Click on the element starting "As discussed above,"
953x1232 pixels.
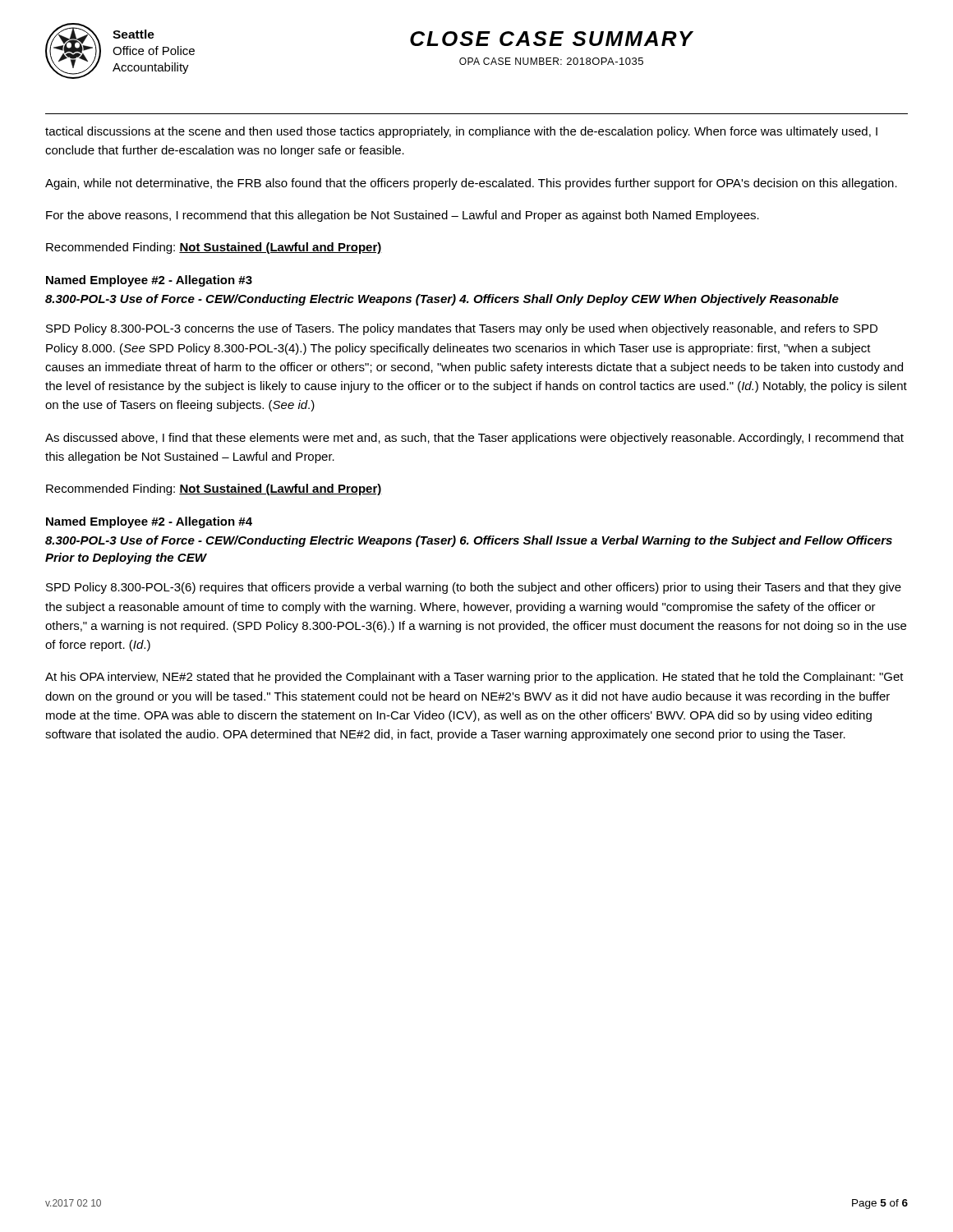point(474,446)
